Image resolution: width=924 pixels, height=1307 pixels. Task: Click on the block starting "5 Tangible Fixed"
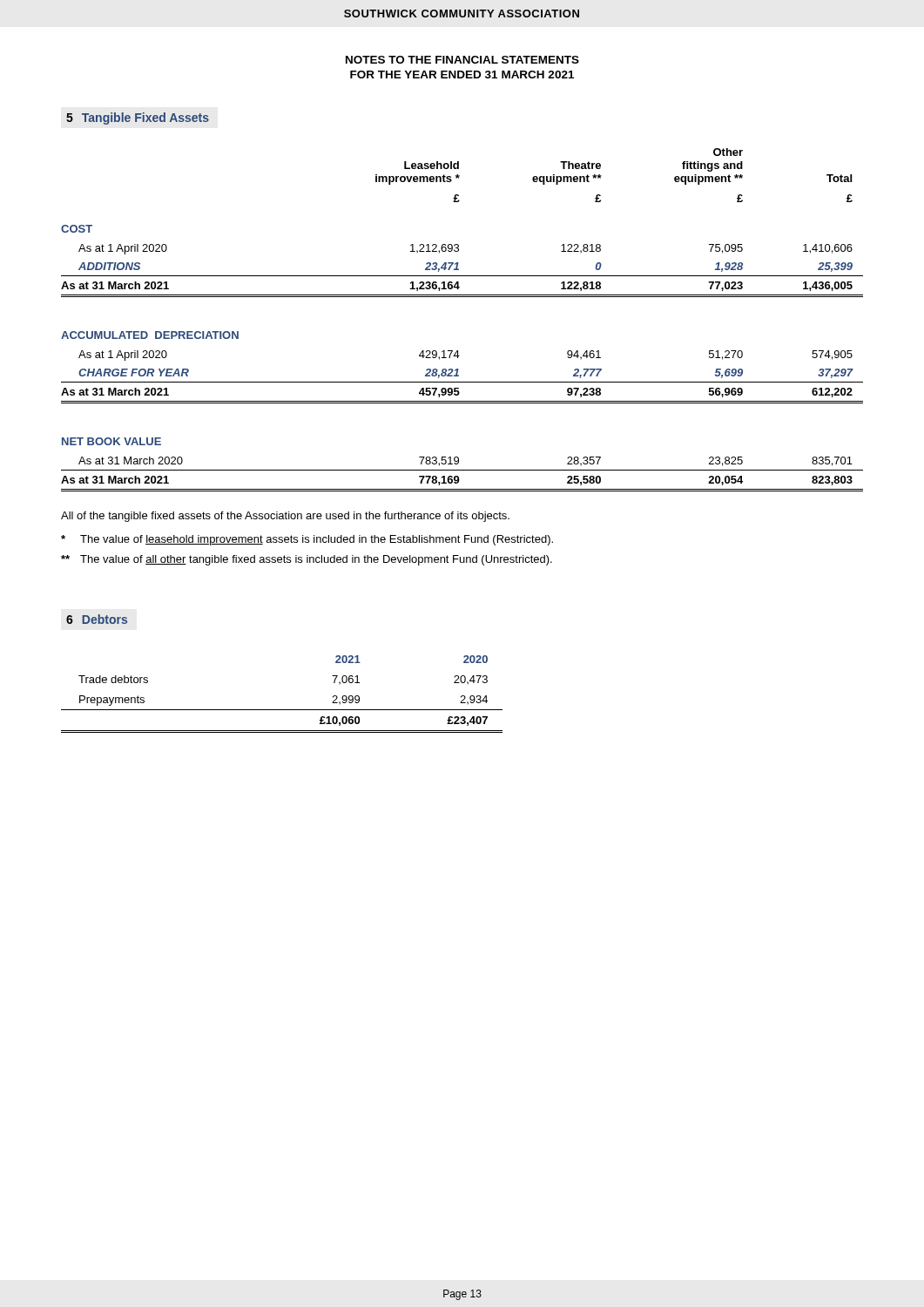(138, 118)
